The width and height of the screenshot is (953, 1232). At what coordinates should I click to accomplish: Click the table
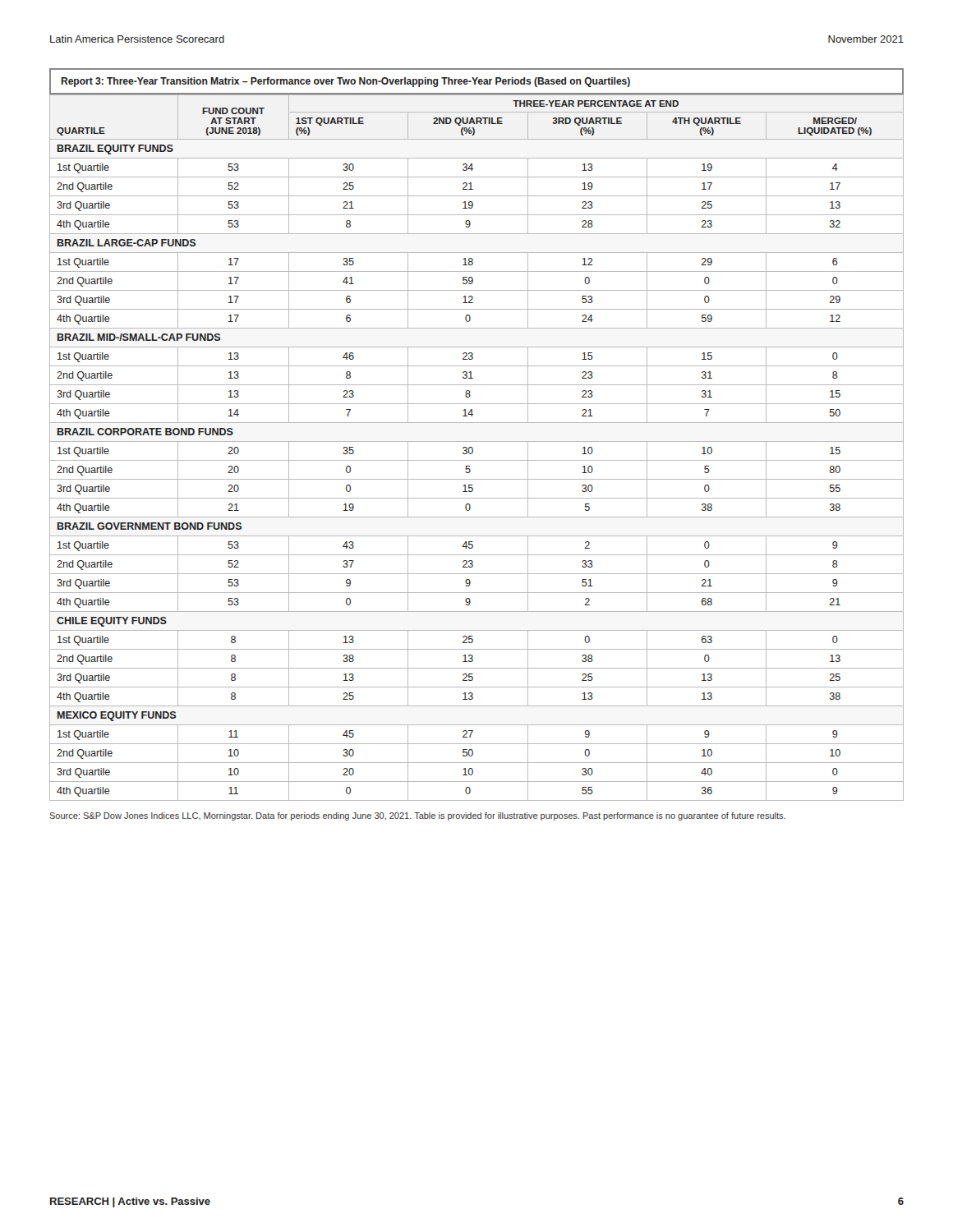pos(476,434)
